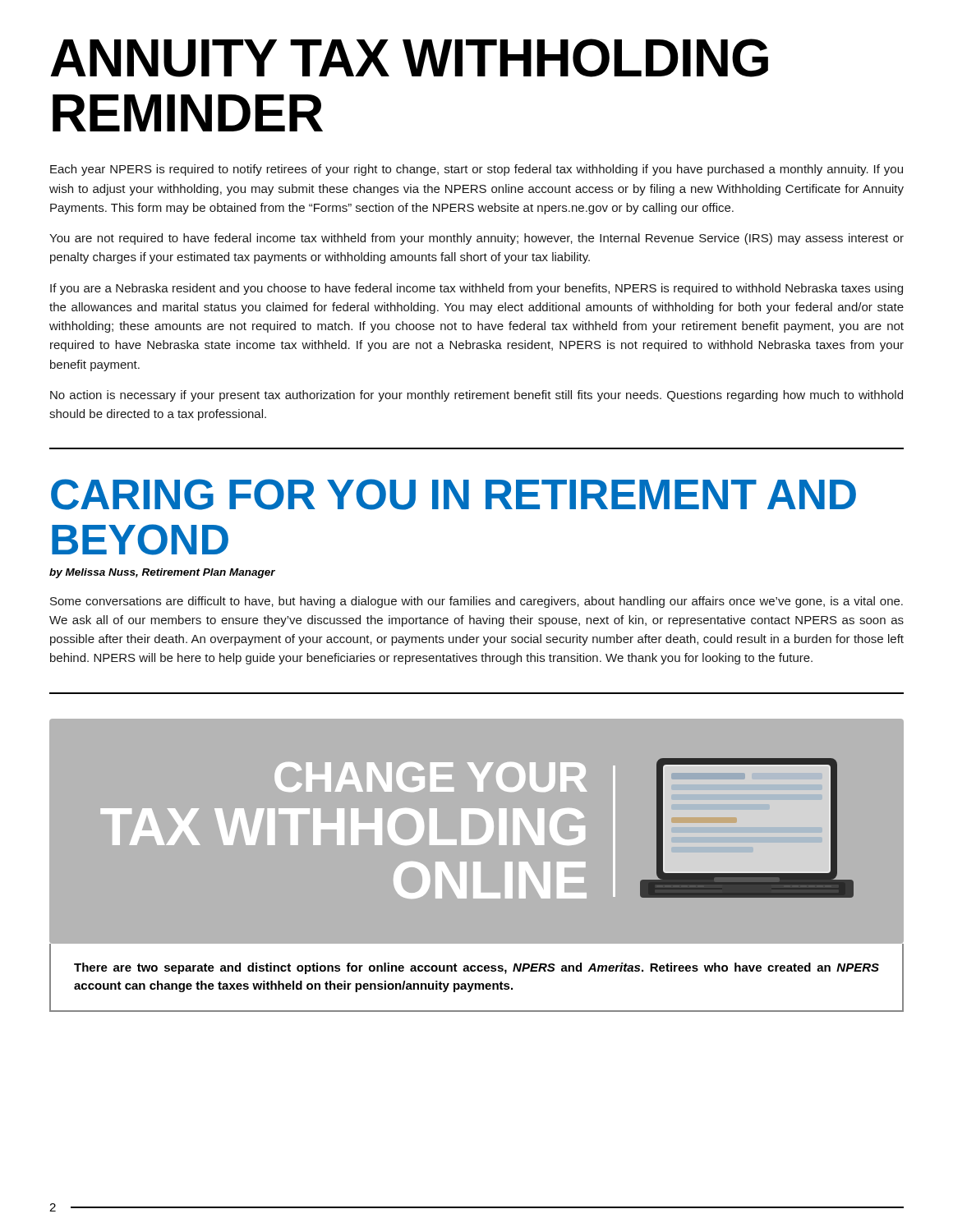Locate the text block that reads "Each year NPERS"
953x1232 pixels.
tap(476, 188)
